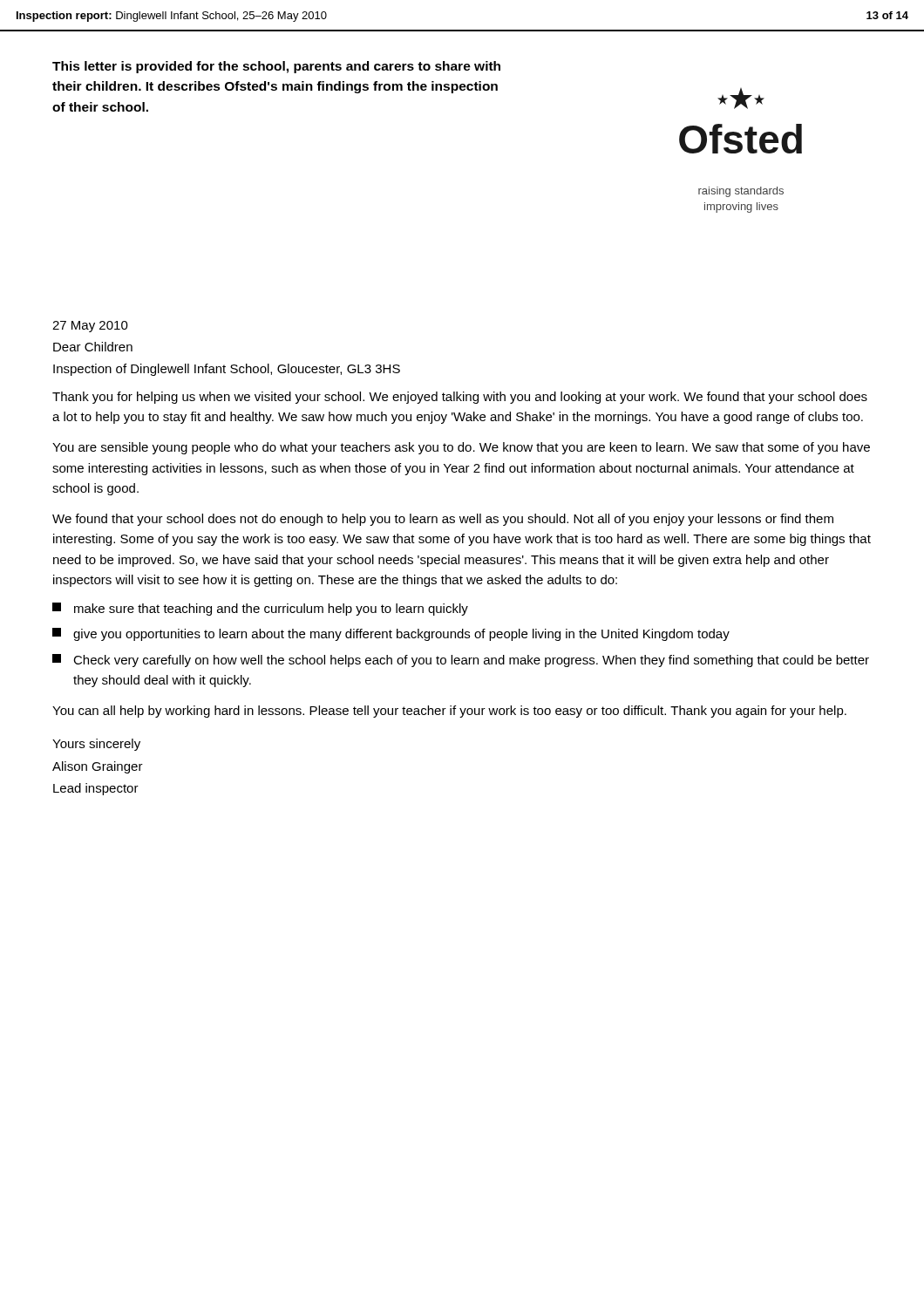Click on the block starting "You can all"
The width and height of the screenshot is (924, 1308).
click(450, 710)
